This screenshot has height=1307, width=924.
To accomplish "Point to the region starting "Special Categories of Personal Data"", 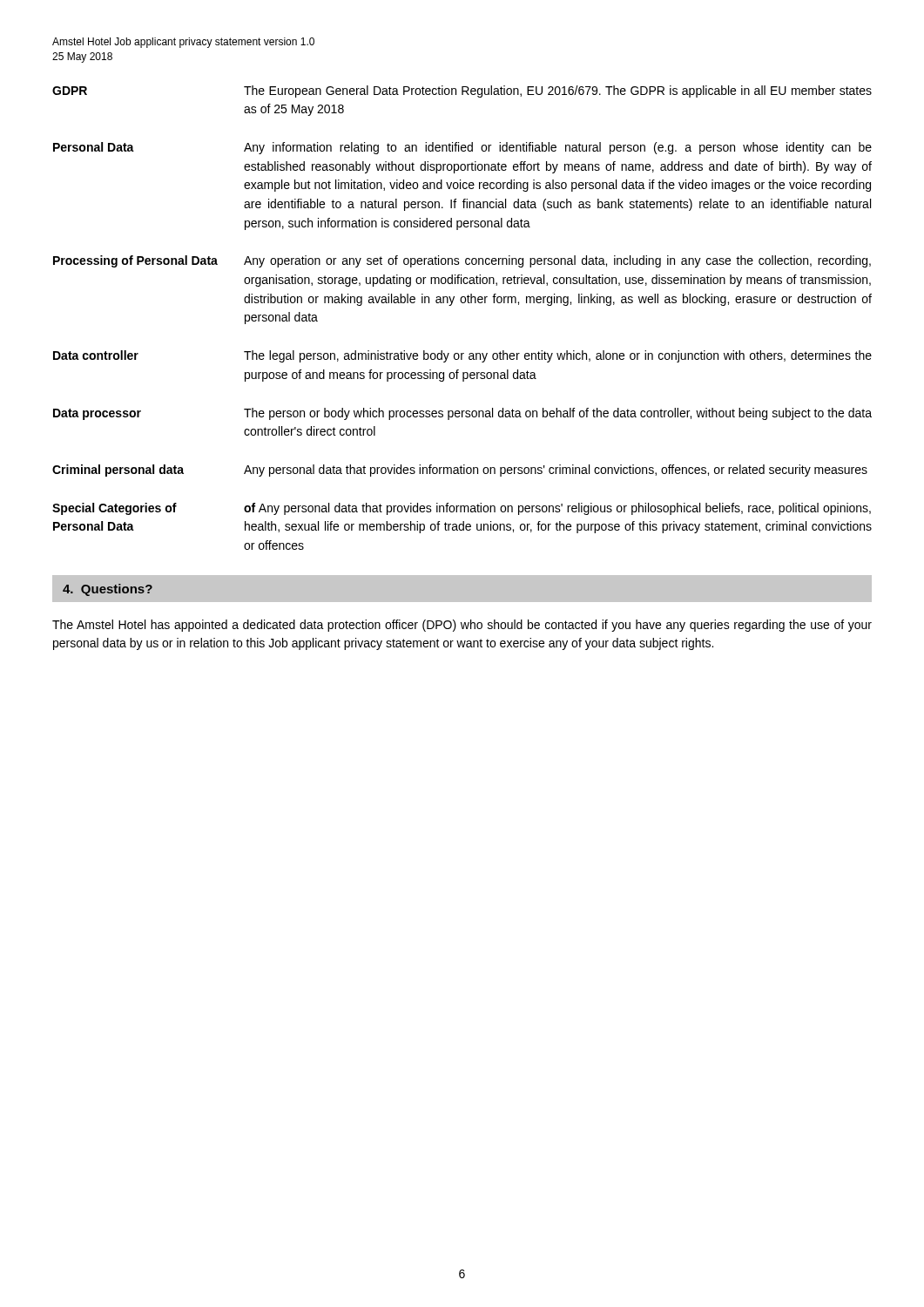I will point(462,527).
